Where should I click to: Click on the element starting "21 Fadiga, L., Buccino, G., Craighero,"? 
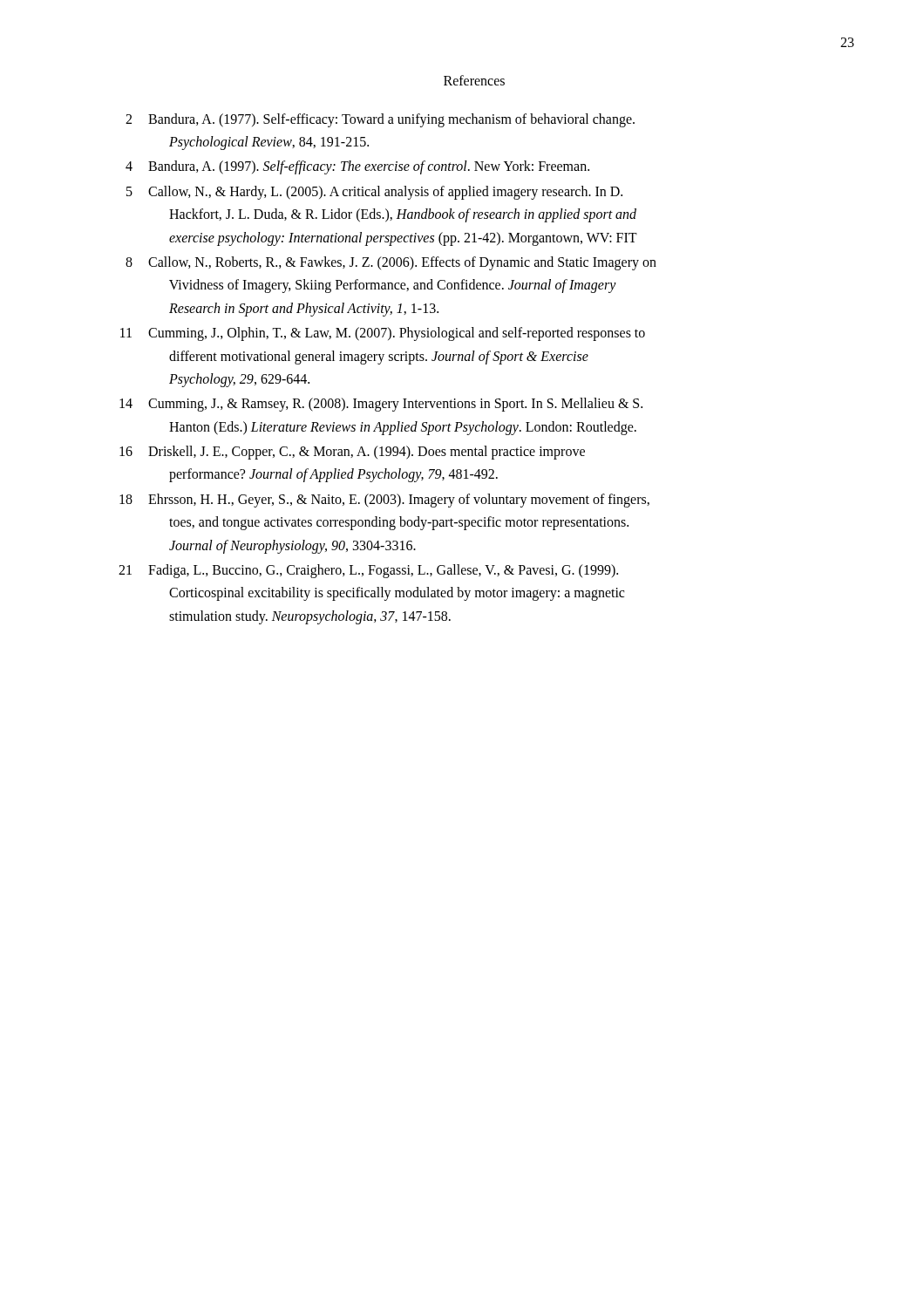pyautogui.click(x=474, y=593)
